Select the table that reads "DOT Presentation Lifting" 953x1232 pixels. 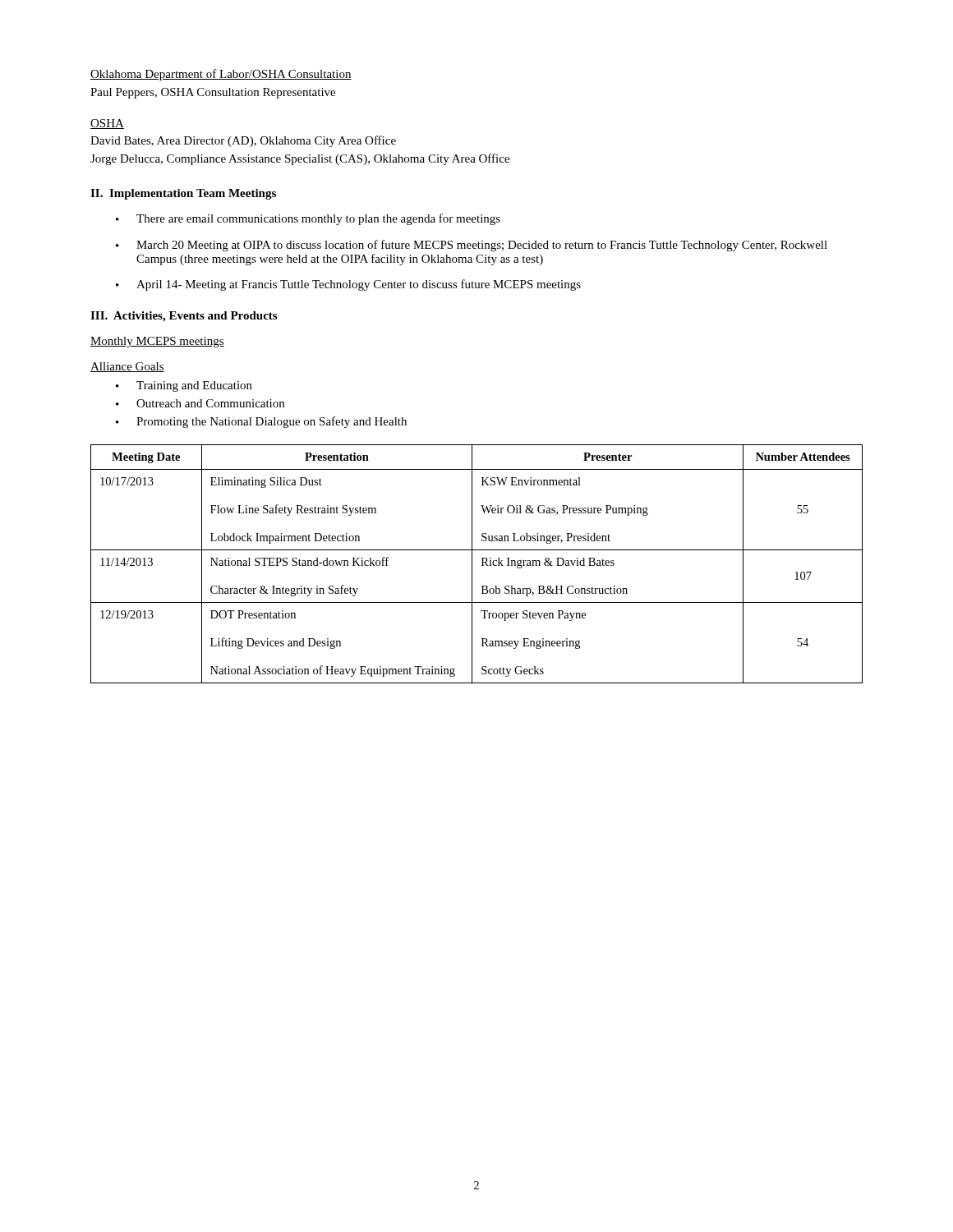[476, 564]
